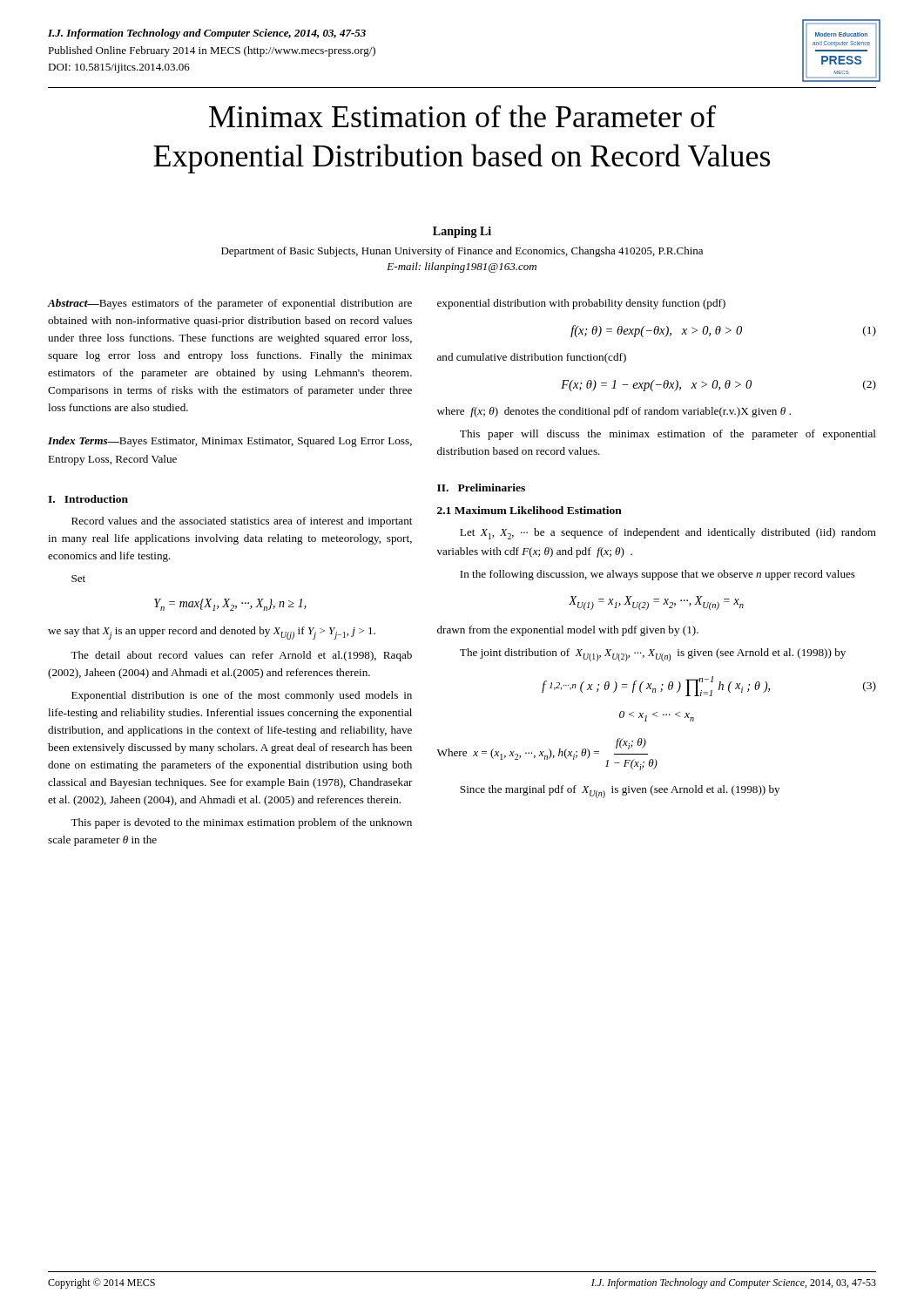924x1307 pixels.
Task: Find the block starting "2.1 Maximum Likelihood"
Action: coord(529,510)
